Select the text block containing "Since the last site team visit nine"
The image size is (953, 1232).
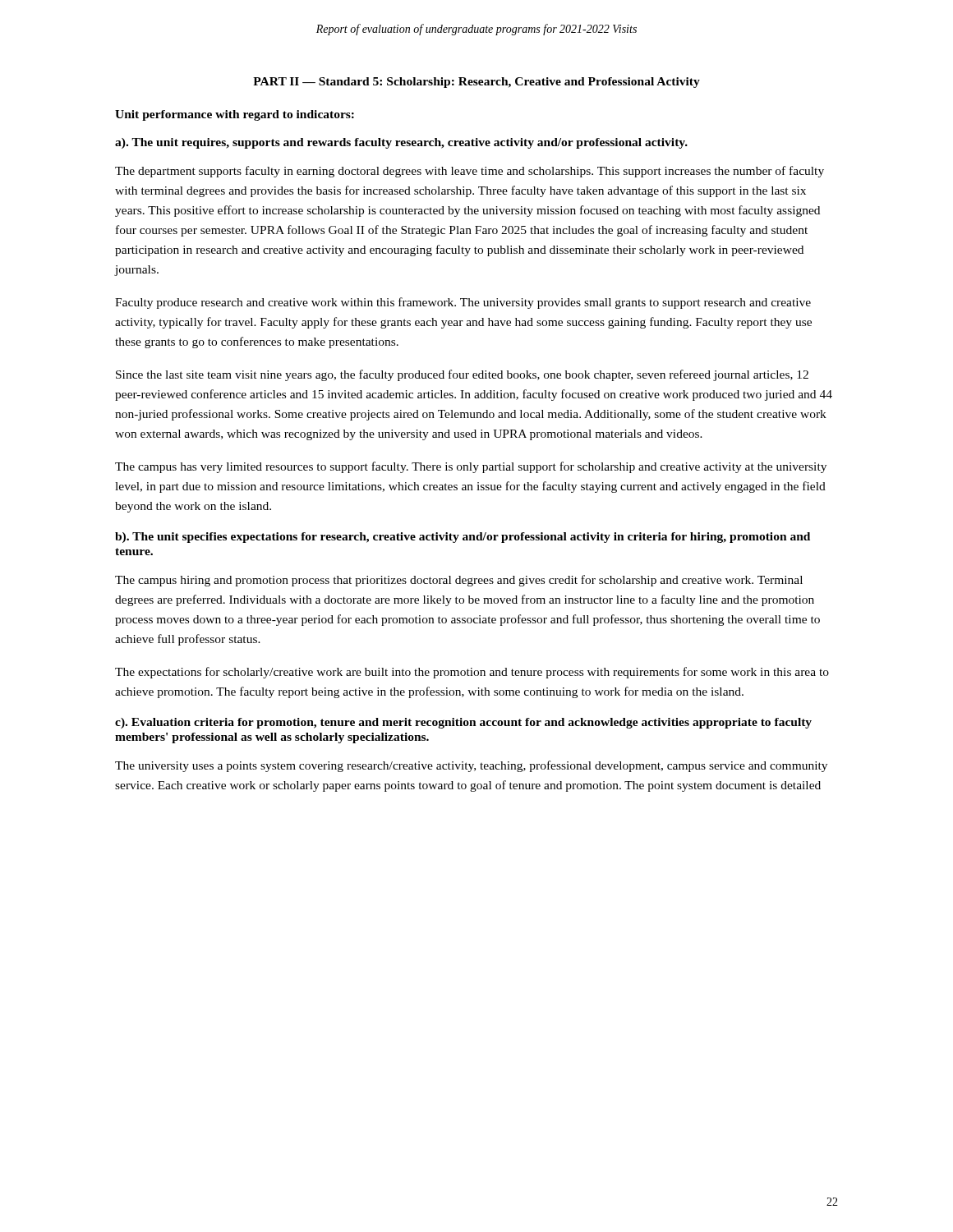(474, 404)
